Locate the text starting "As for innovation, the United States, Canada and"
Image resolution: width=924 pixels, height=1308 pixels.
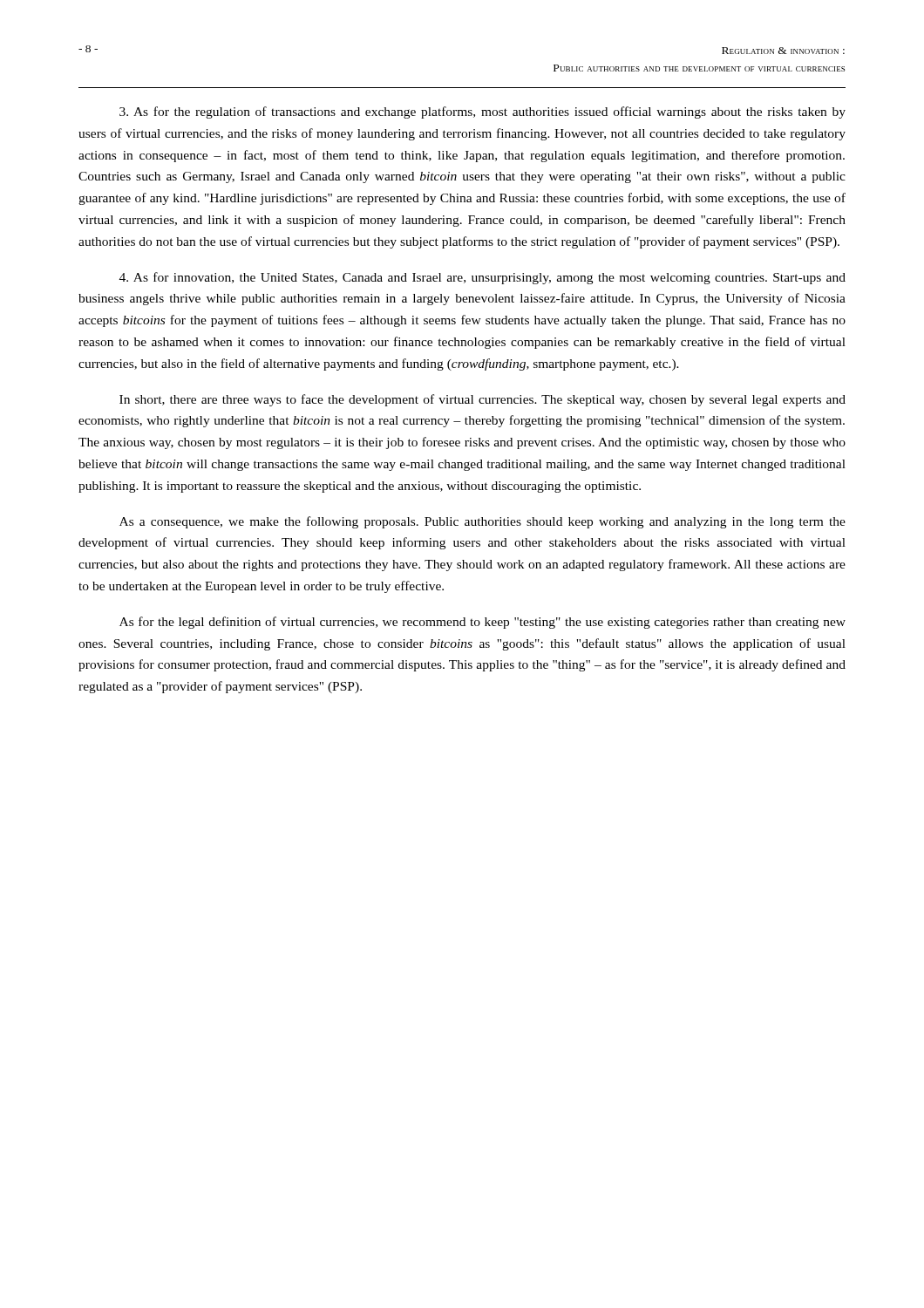click(462, 320)
